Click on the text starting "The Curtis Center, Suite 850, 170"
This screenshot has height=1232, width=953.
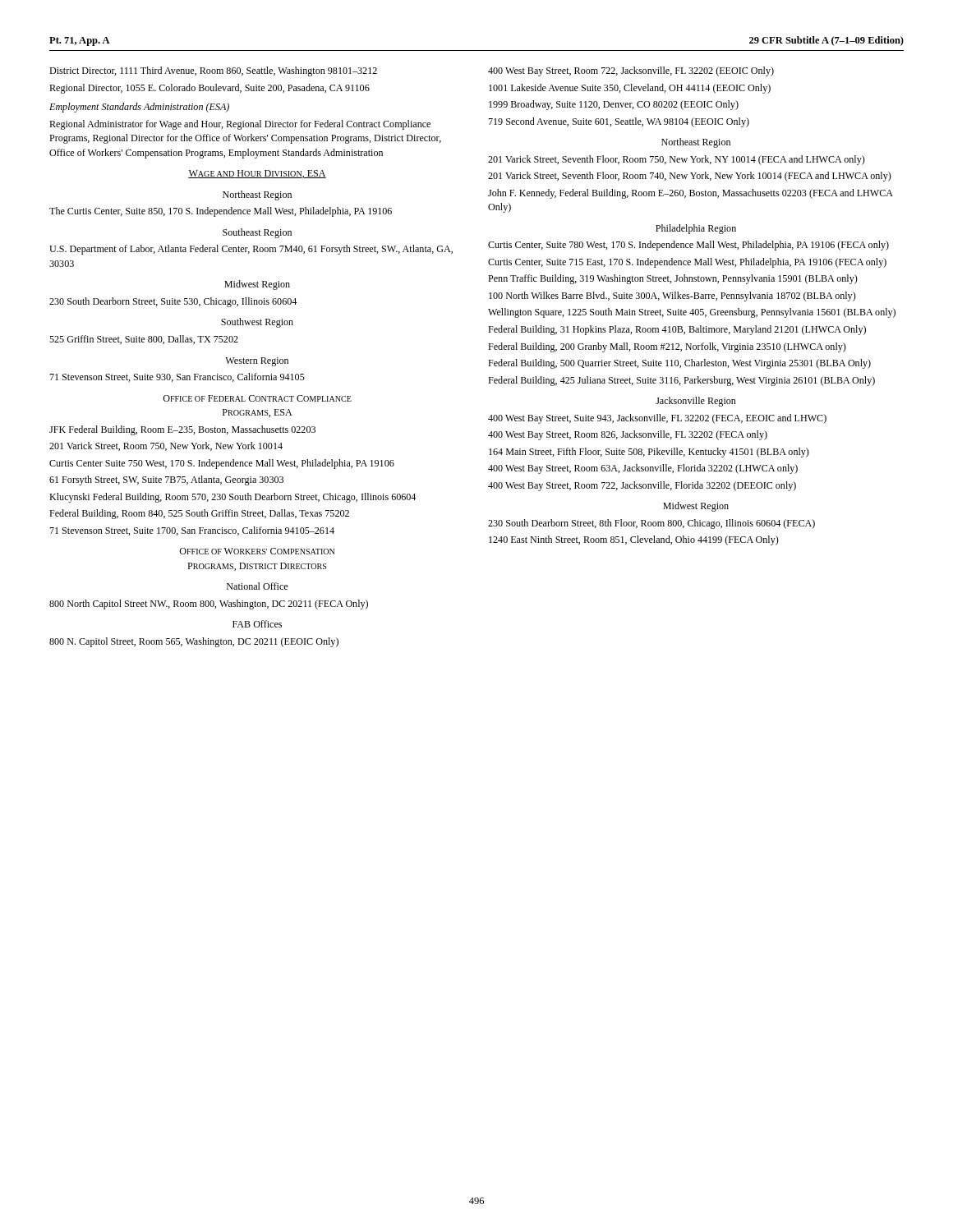[x=221, y=211]
